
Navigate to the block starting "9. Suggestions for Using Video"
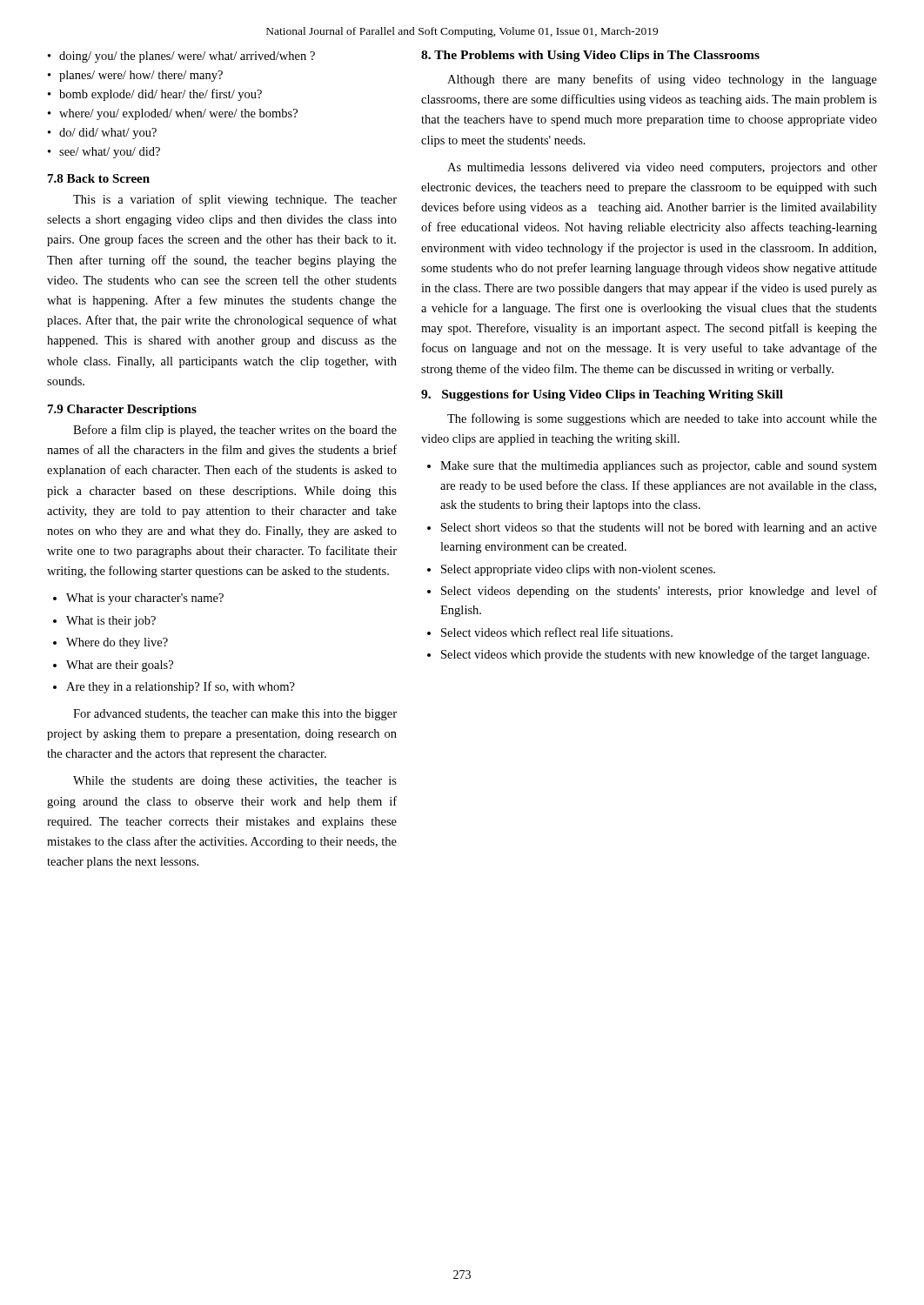coord(602,394)
